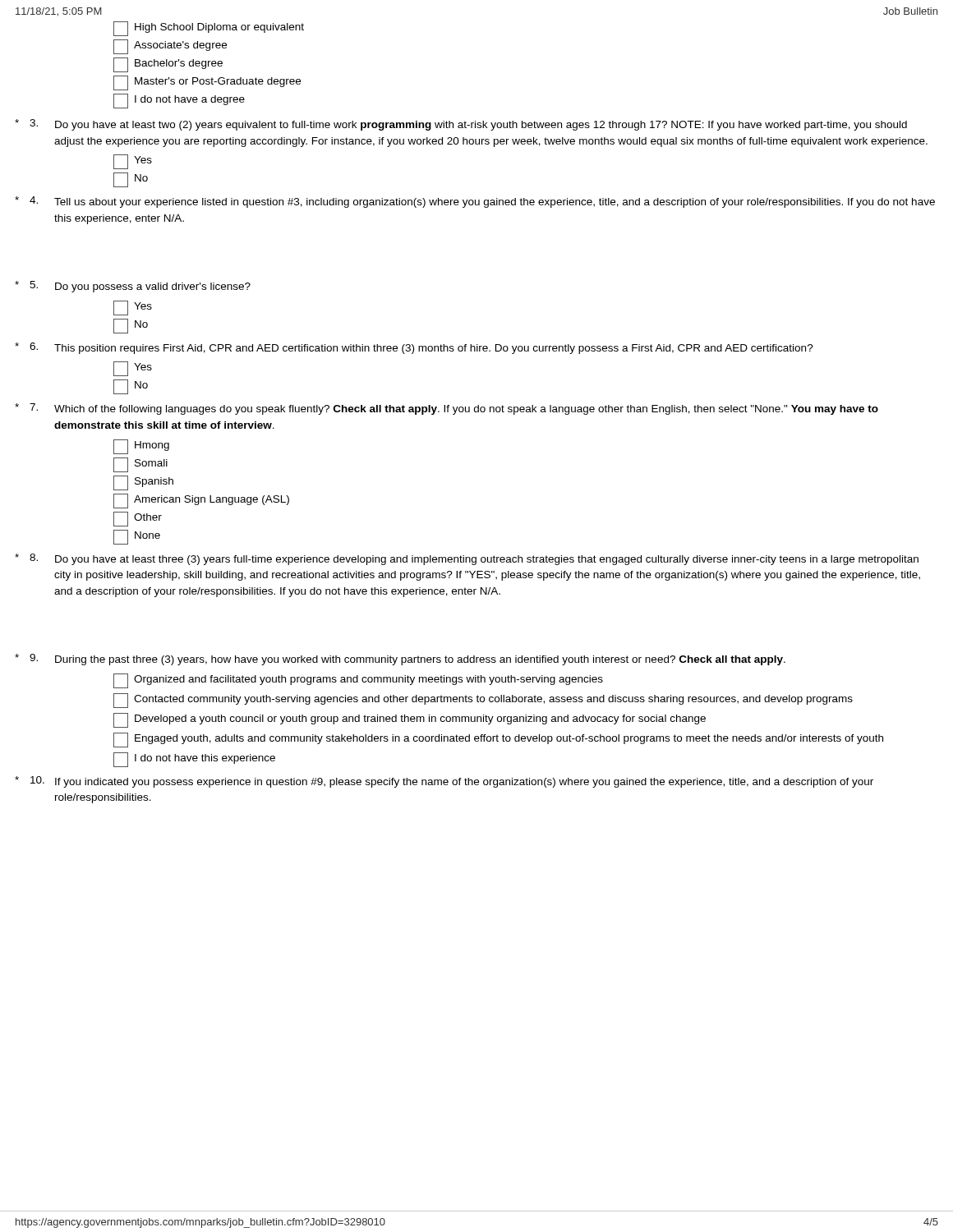Click on the text block starting "Bachelor's degree"
Image resolution: width=953 pixels, height=1232 pixels.
168,64
